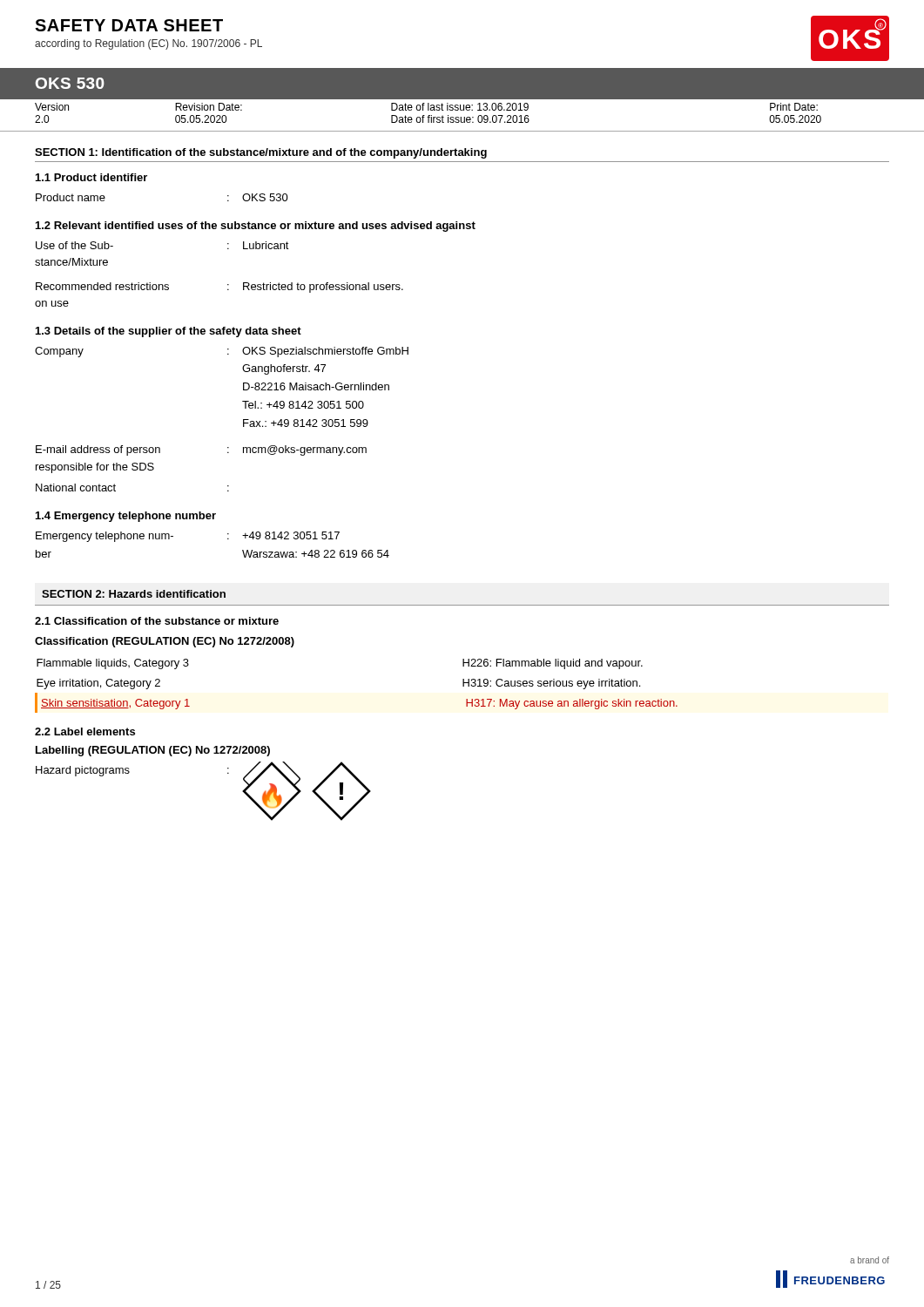Image resolution: width=924 pixels, height=1307 pixels.
Task: Select the text starting "Use of the Sub-stance/Mixture :"
Action: pos(74,245)
